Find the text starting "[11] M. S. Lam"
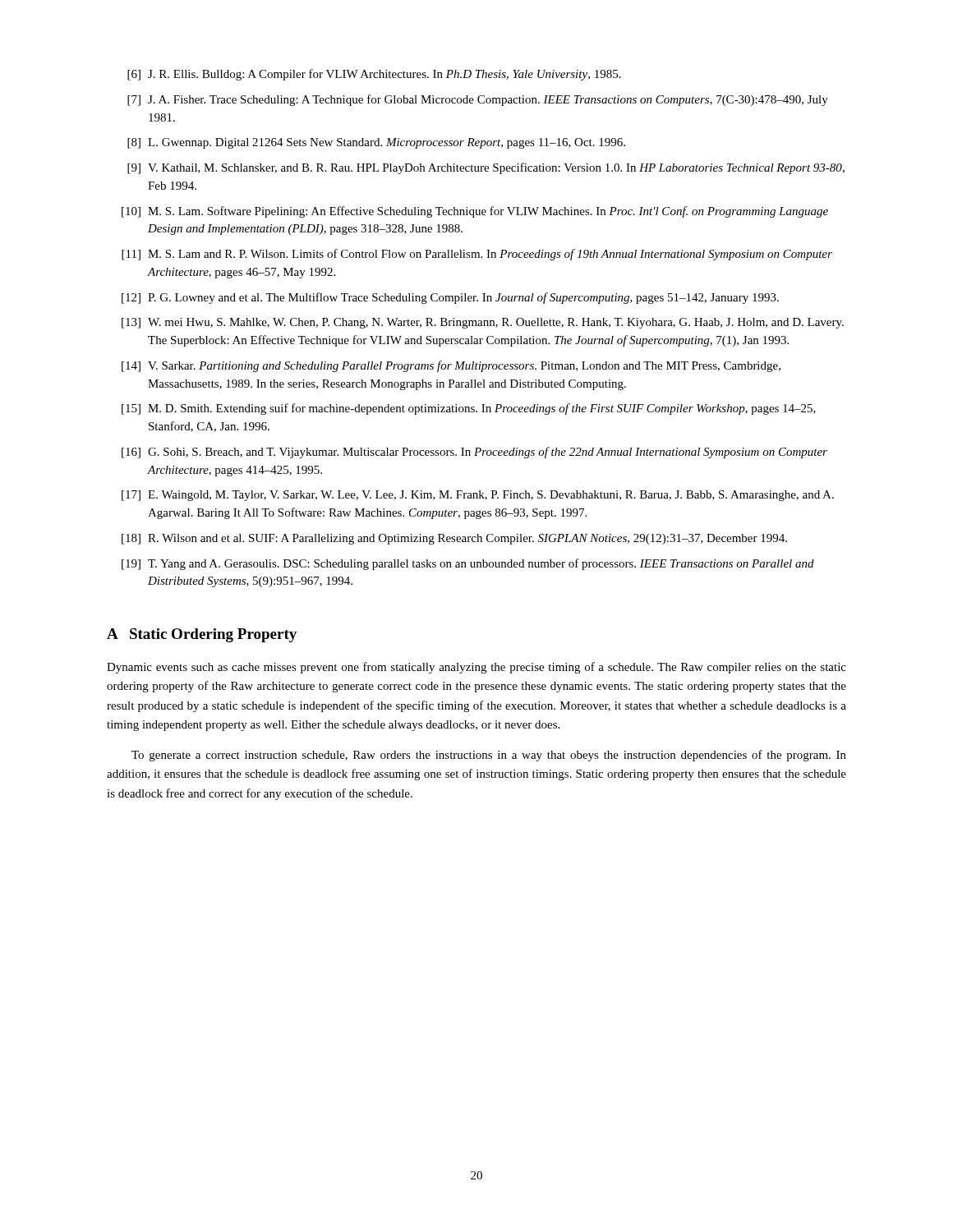Screen dimensions: 1232x953 pos(476,263)
